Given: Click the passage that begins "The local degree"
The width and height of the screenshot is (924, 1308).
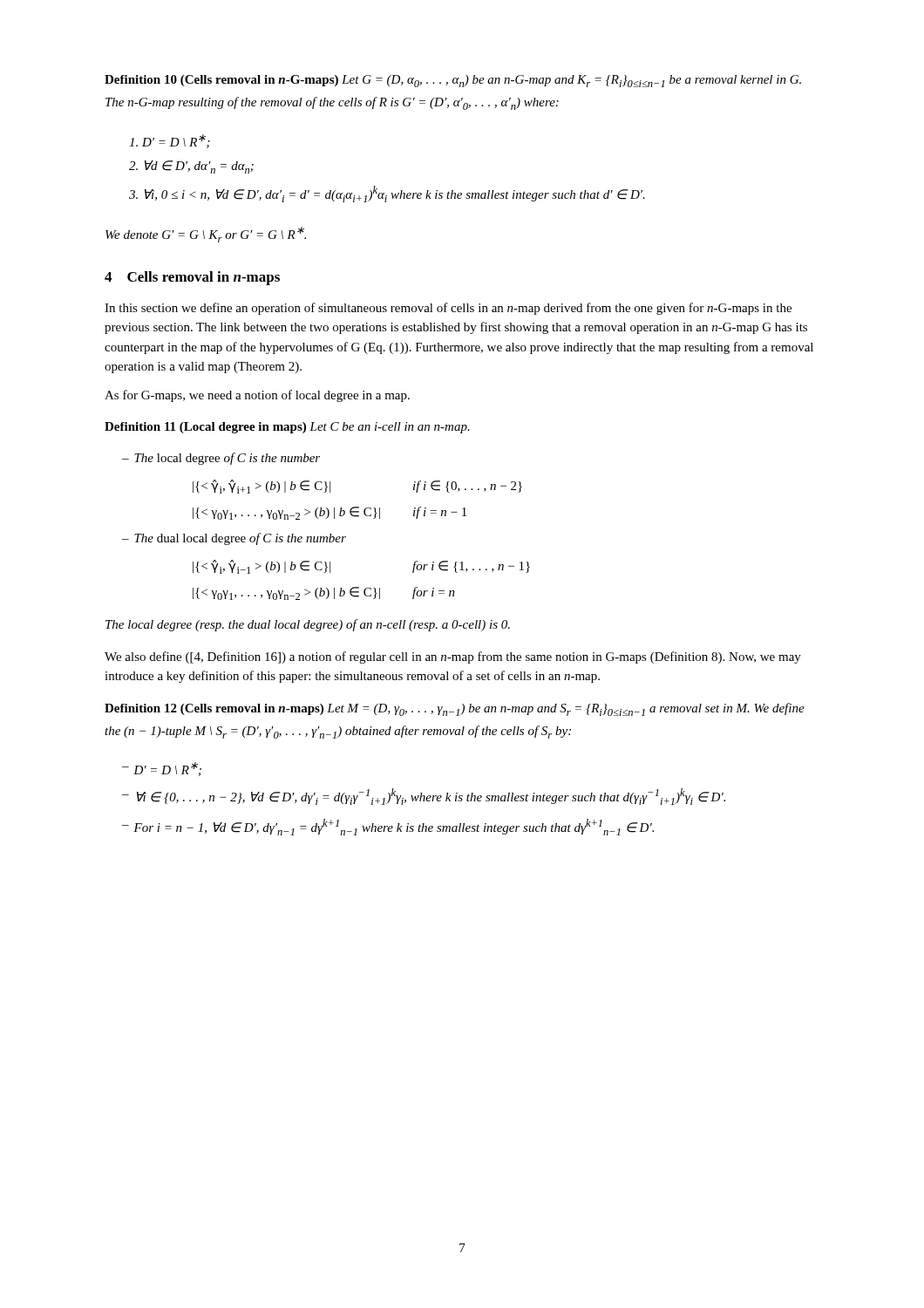Looking at the screenshot, I should pyautogui.click(x=462, y=625).
